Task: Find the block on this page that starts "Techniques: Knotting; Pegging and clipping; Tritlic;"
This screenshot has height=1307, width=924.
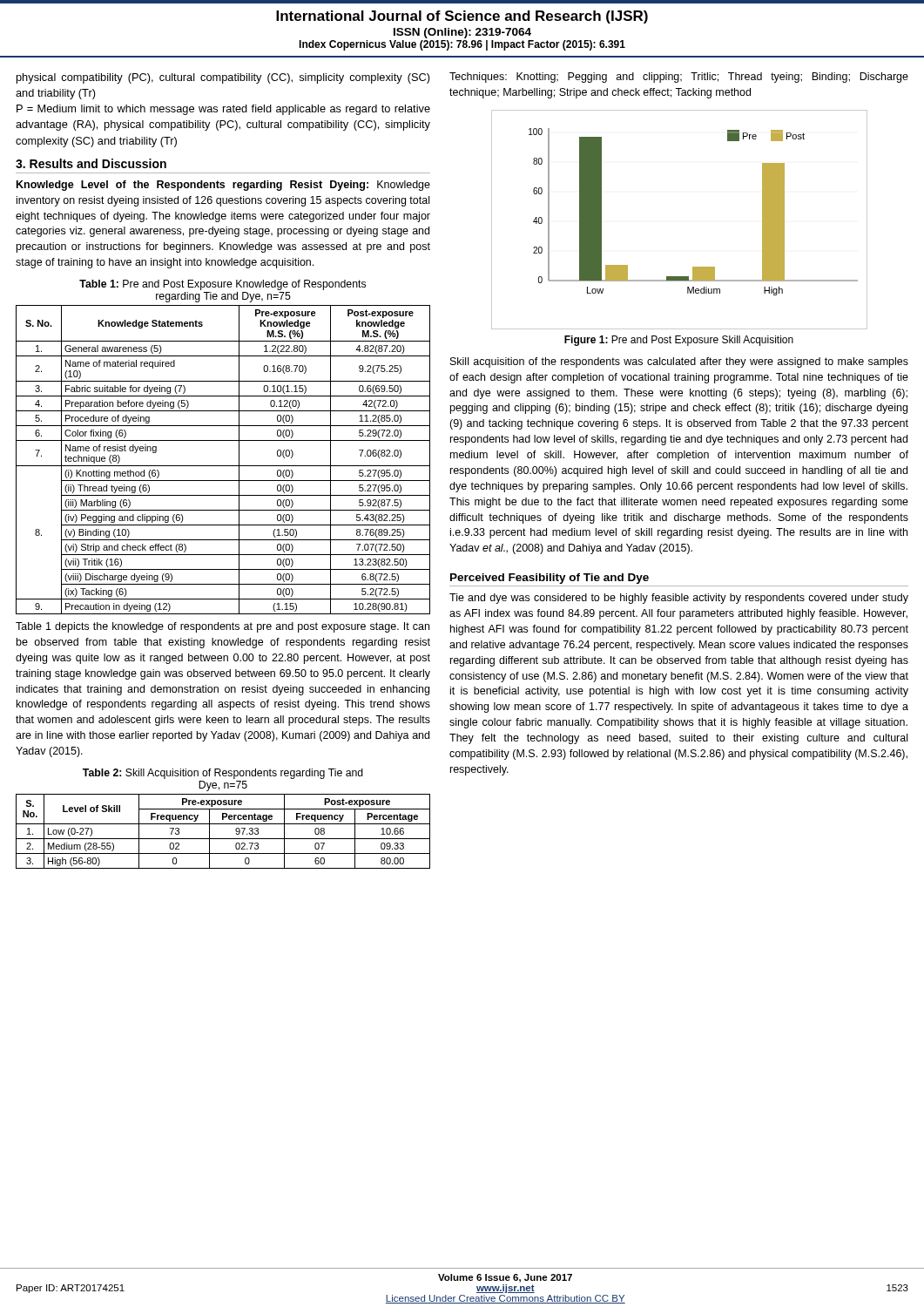Action: pos(679,84)
